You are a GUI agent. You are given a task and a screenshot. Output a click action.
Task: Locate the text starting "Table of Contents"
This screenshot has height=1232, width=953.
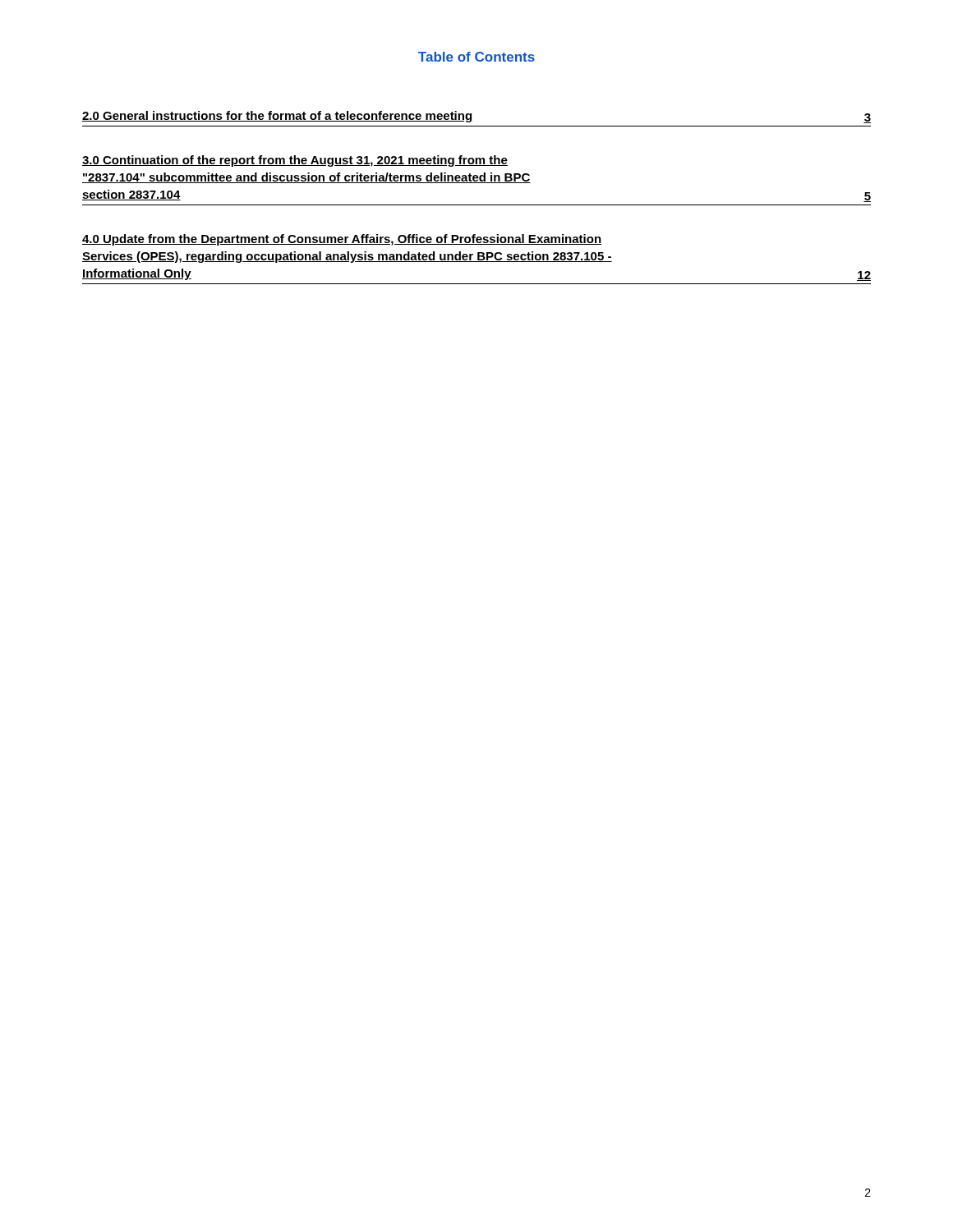tap(476, 57)
